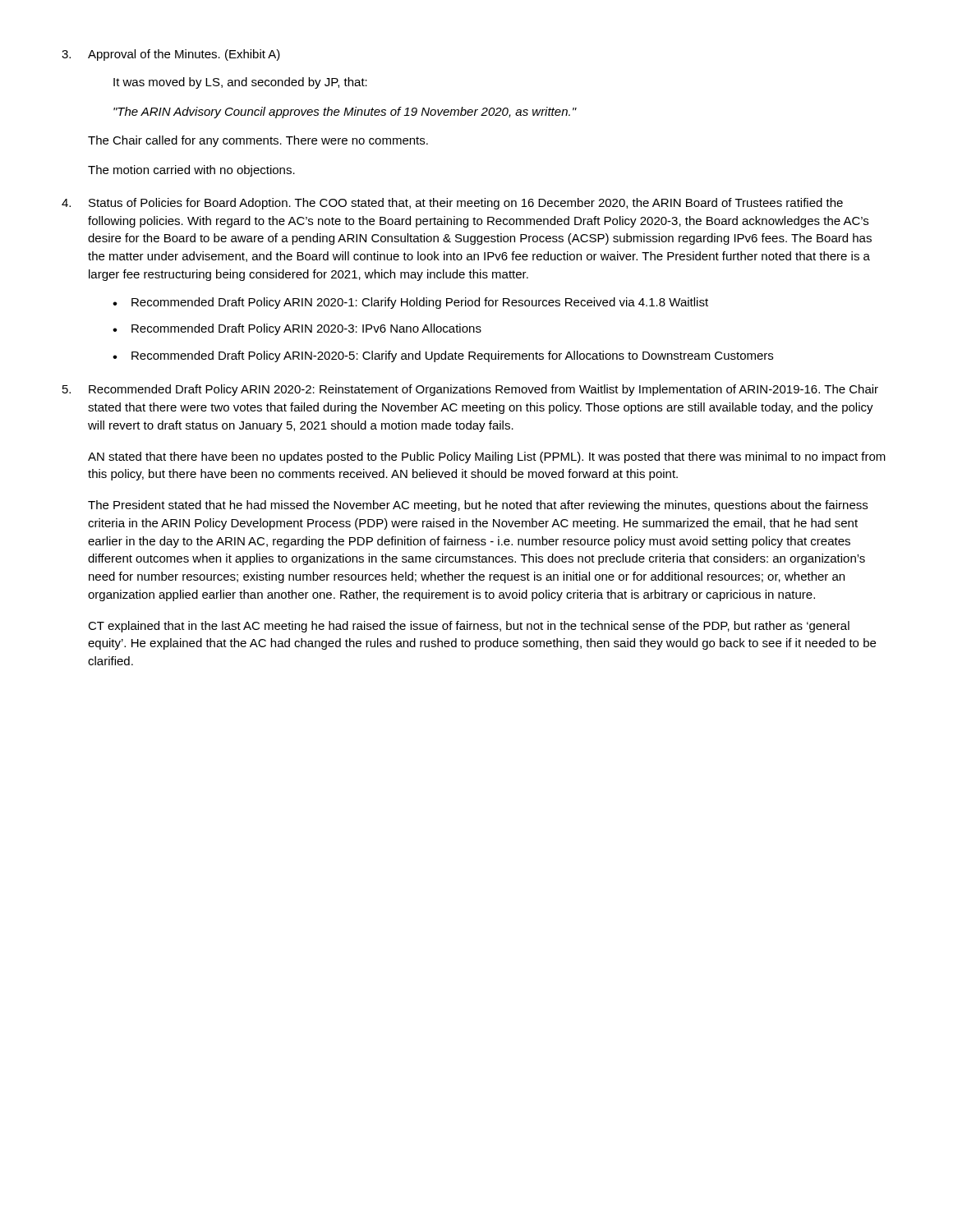953x1232 pixels.
Task: Locate the block of text that opens with "3. Approval of the Minutes. (Exhibit"
Action: pyautogui.click(x=171, y=55)
